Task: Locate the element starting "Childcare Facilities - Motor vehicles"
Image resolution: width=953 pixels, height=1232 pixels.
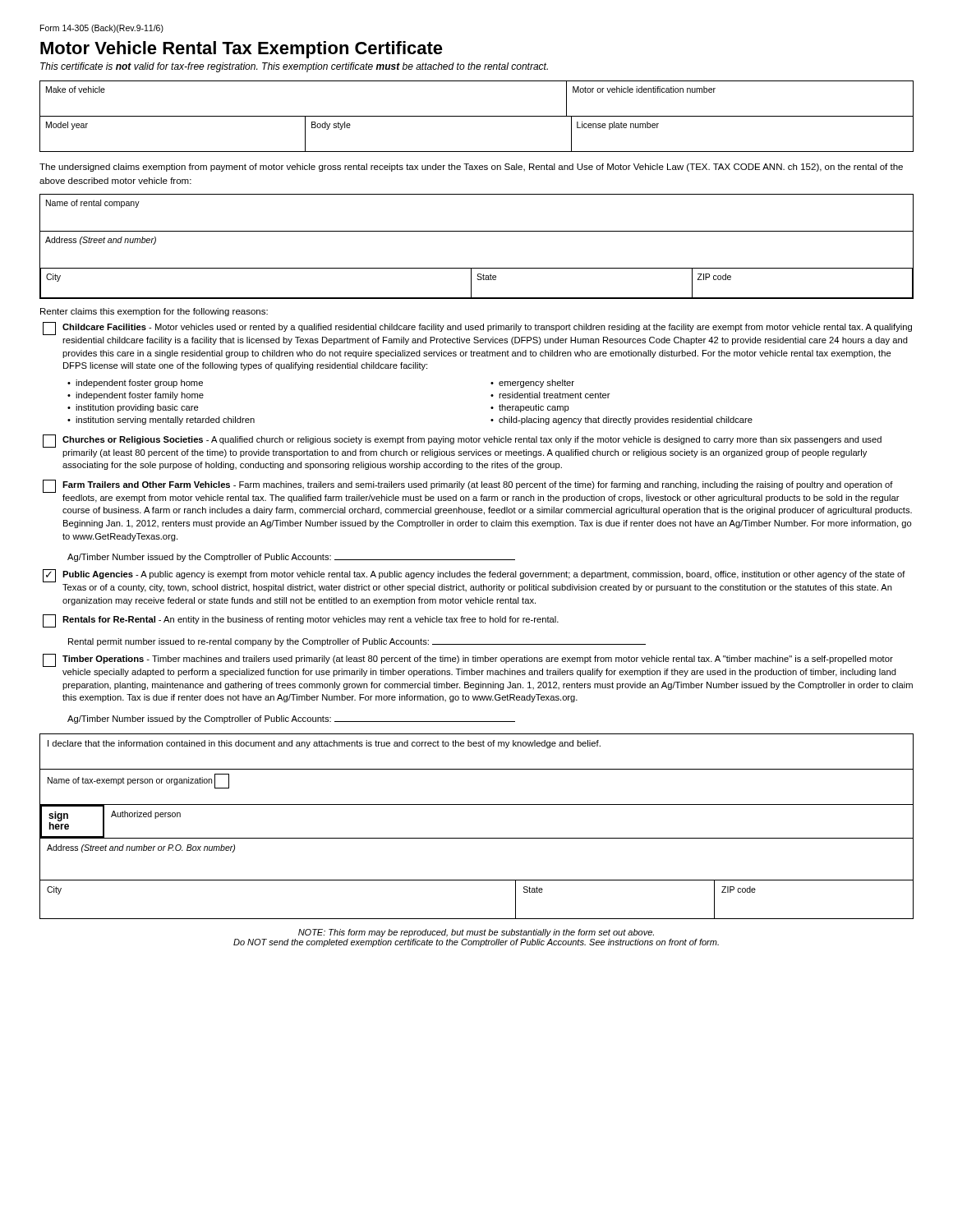Action: coord(477,329)
